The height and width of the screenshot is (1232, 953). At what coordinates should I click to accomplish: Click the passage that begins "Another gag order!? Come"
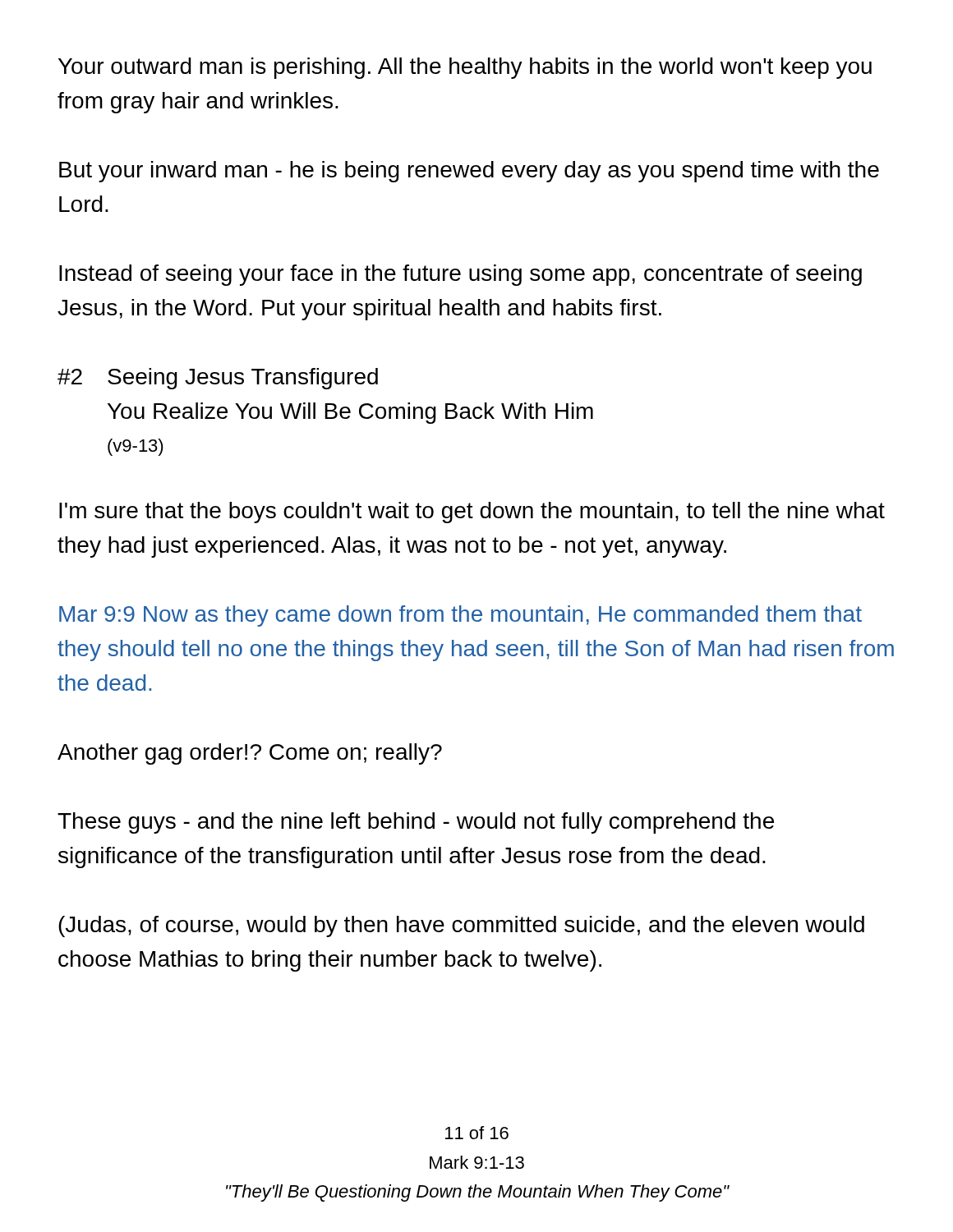point(250,752)
